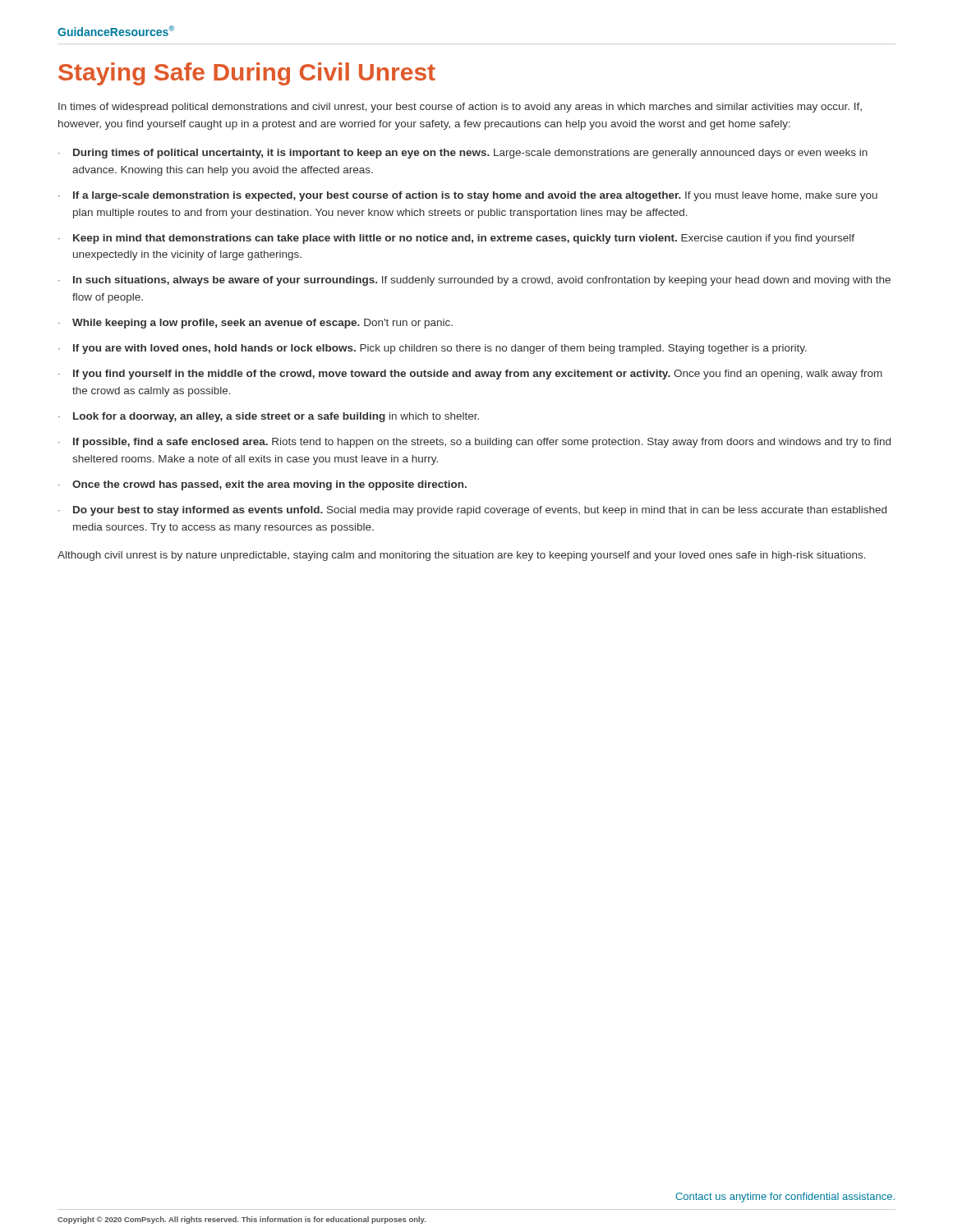Click the passage that begins "· In such situations, always"
The image size is (953, 1232).
click(476, 289)
